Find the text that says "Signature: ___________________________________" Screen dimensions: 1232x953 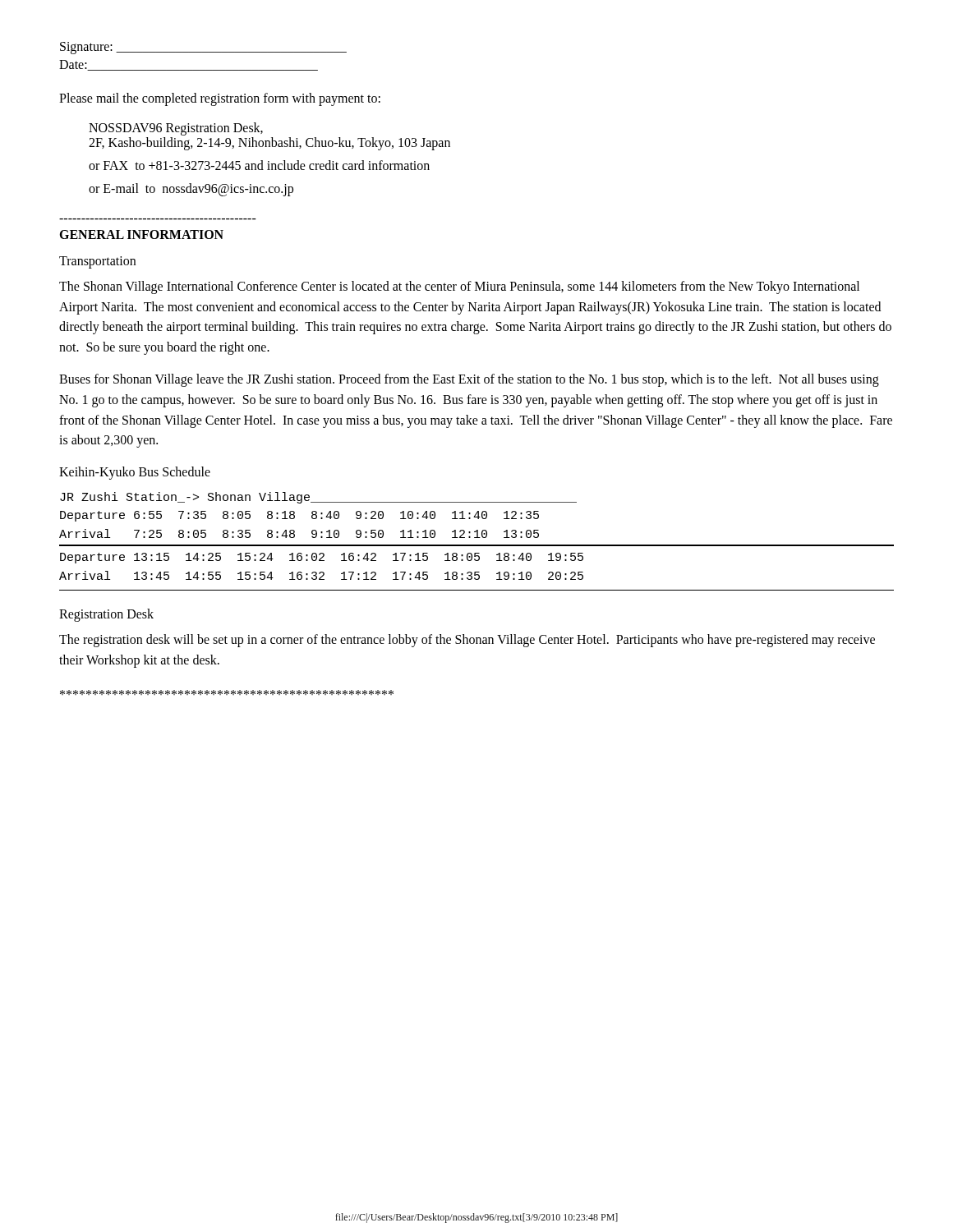point(203,46)
